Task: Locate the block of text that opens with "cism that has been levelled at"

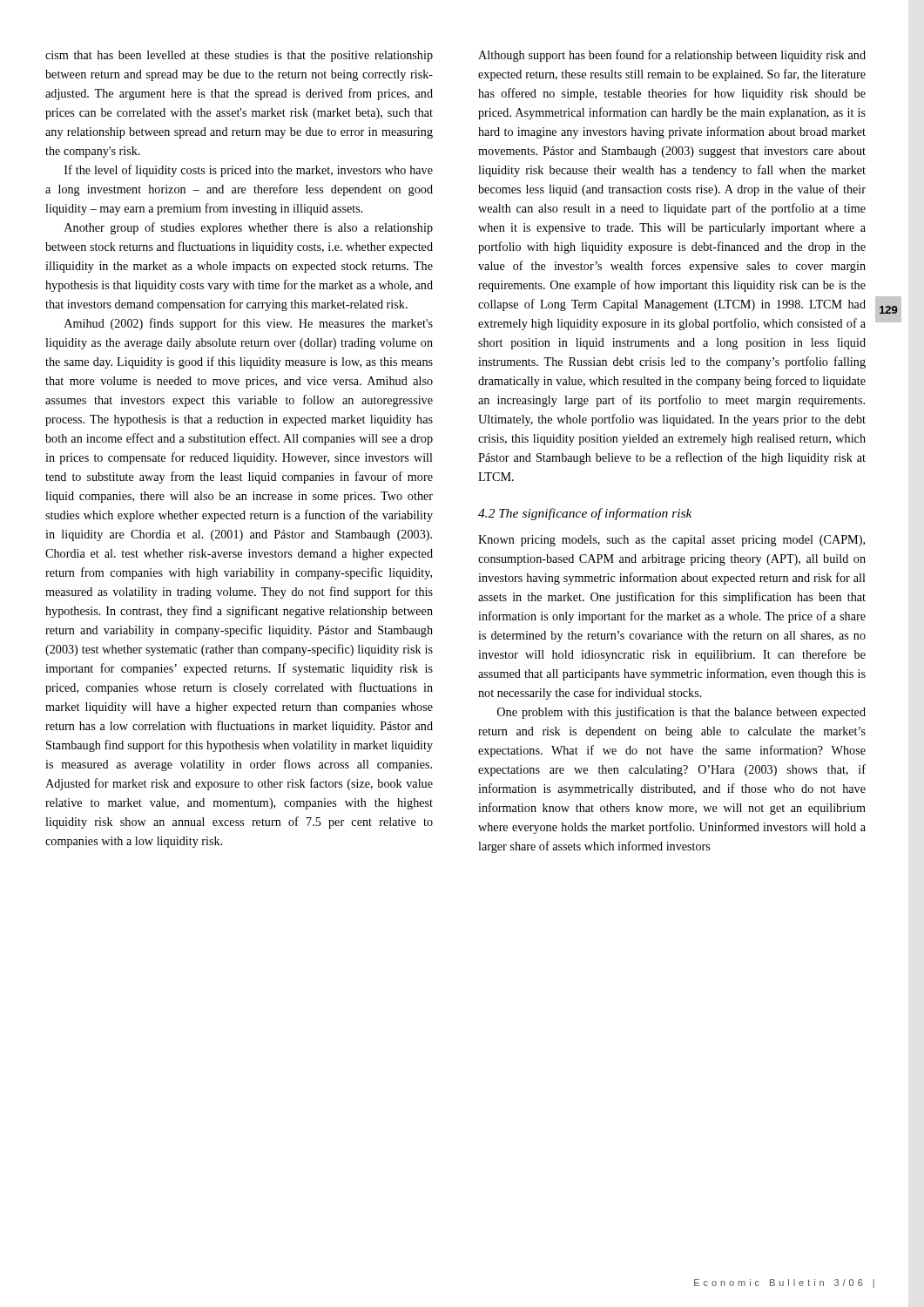Action: click(239, 448)
